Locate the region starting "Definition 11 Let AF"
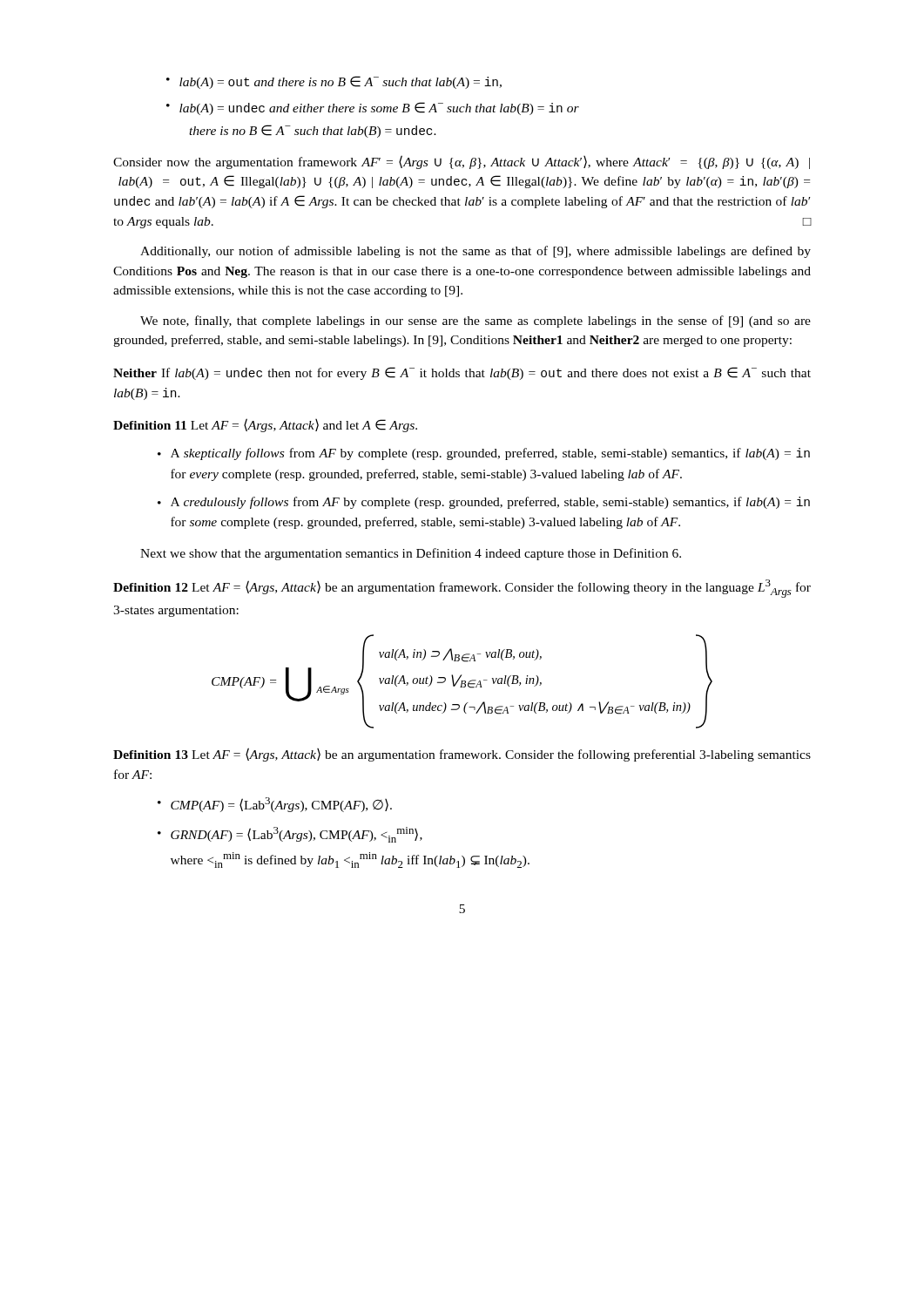This screenshot has width=924, height=1307. point(266,425)
